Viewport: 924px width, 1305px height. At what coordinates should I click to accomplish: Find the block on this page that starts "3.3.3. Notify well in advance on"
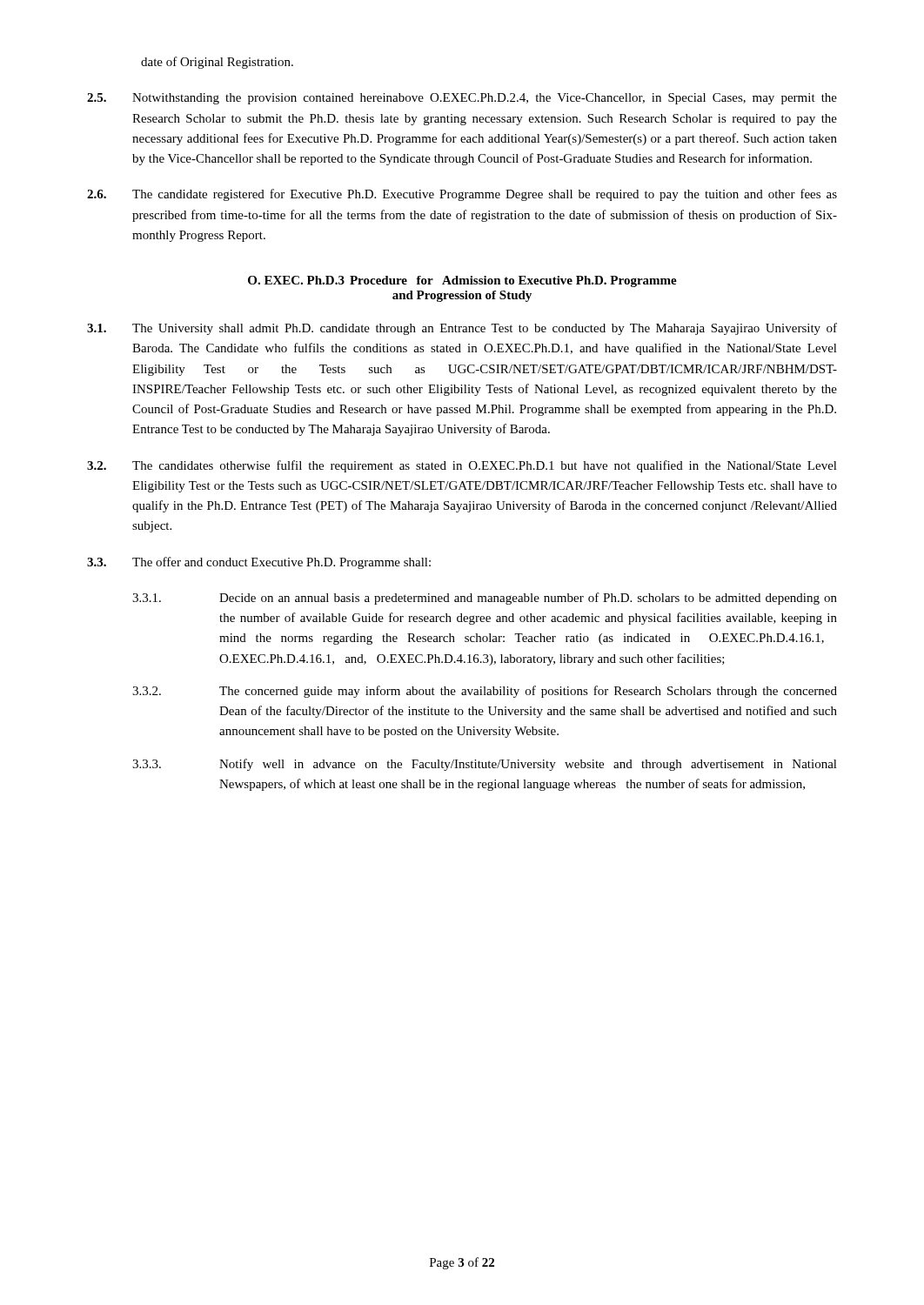point(462,774)
